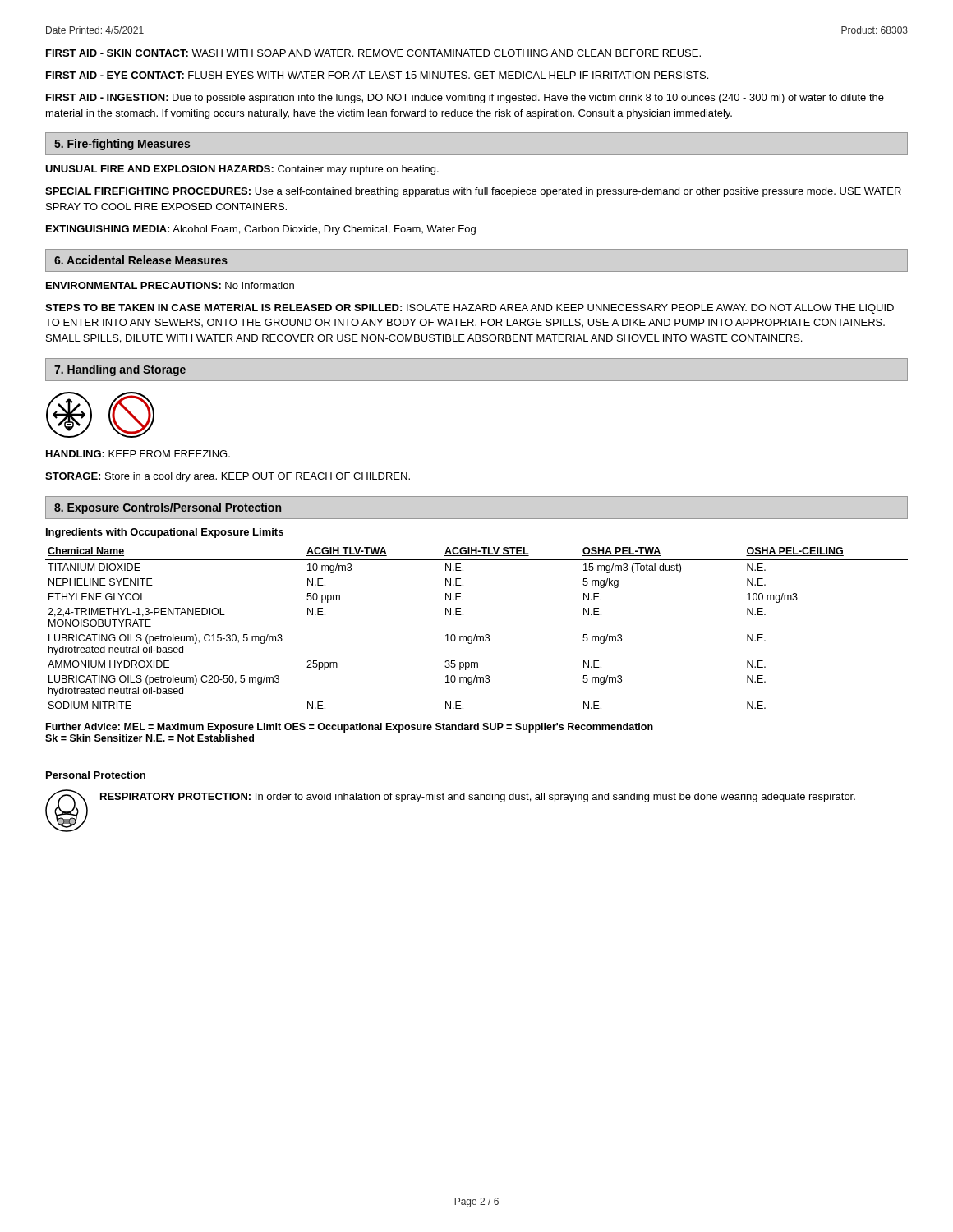Select the block starting "FIRST AID - SKIN CONTACT: WASH"
The width and height of the screenshot is (953, 1232).
click(x=373, y=53)
